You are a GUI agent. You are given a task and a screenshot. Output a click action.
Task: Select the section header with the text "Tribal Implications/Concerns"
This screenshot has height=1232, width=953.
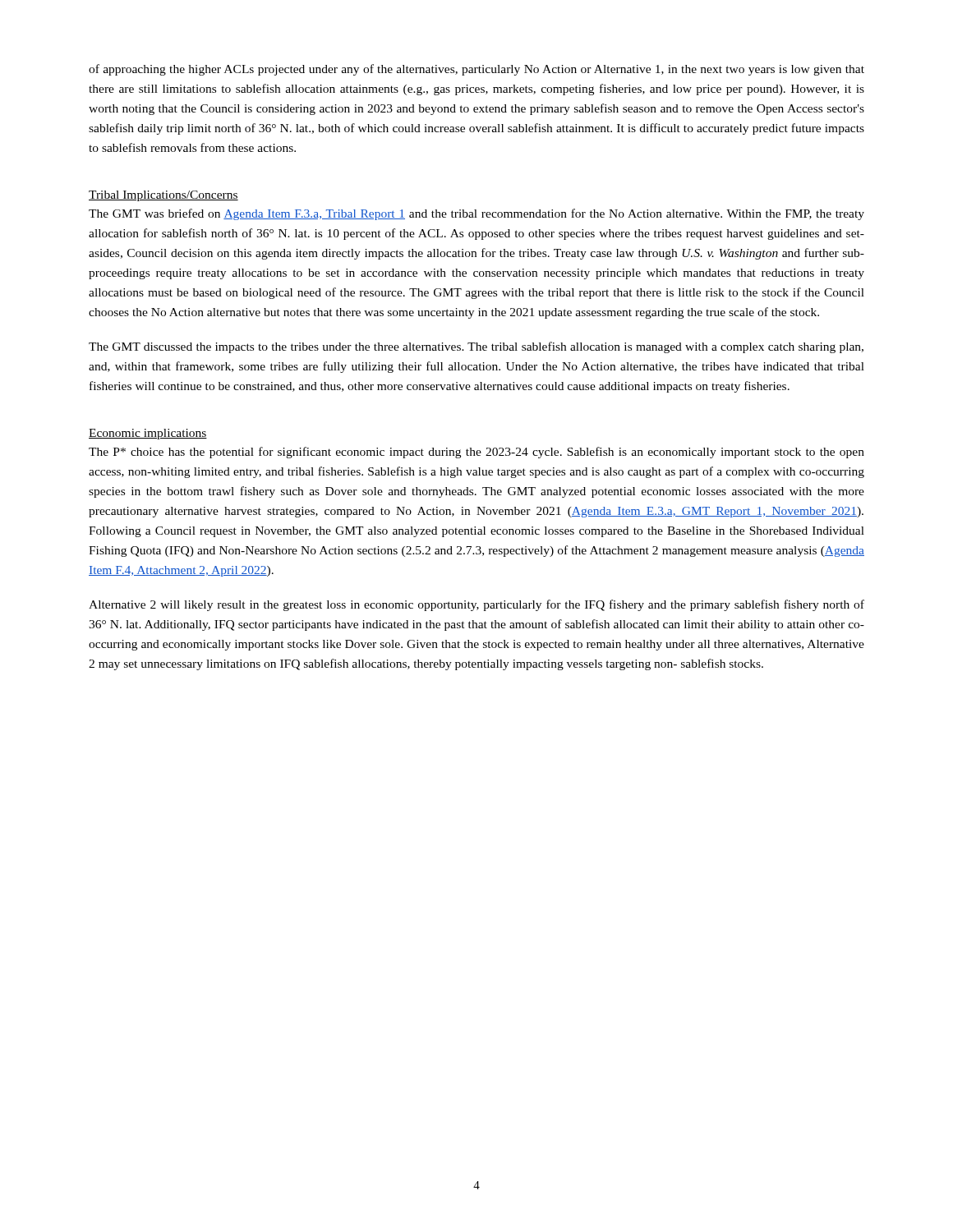coord(163,194)
